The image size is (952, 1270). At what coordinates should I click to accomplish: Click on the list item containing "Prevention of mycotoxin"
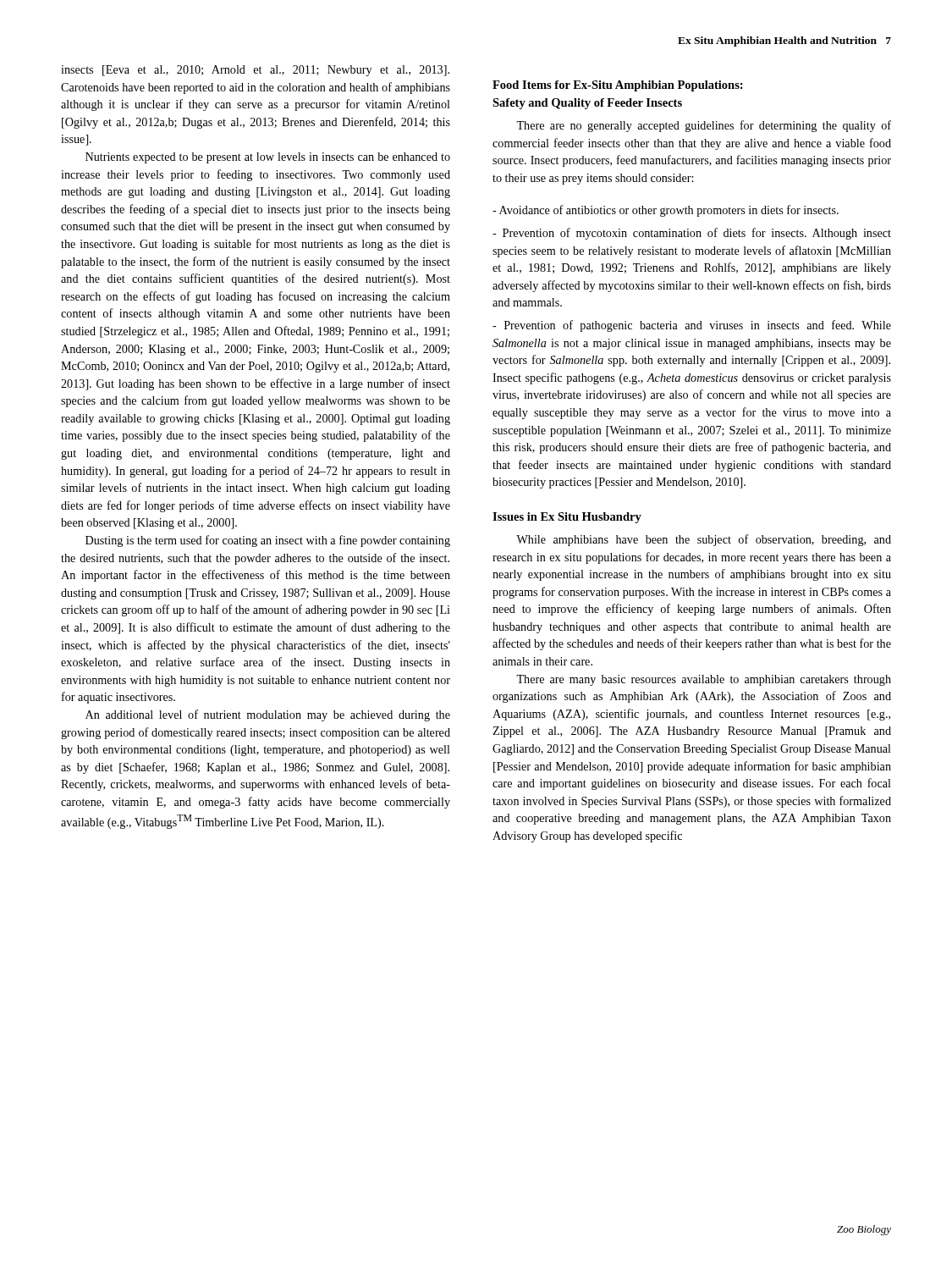click(x=692, y=268)
